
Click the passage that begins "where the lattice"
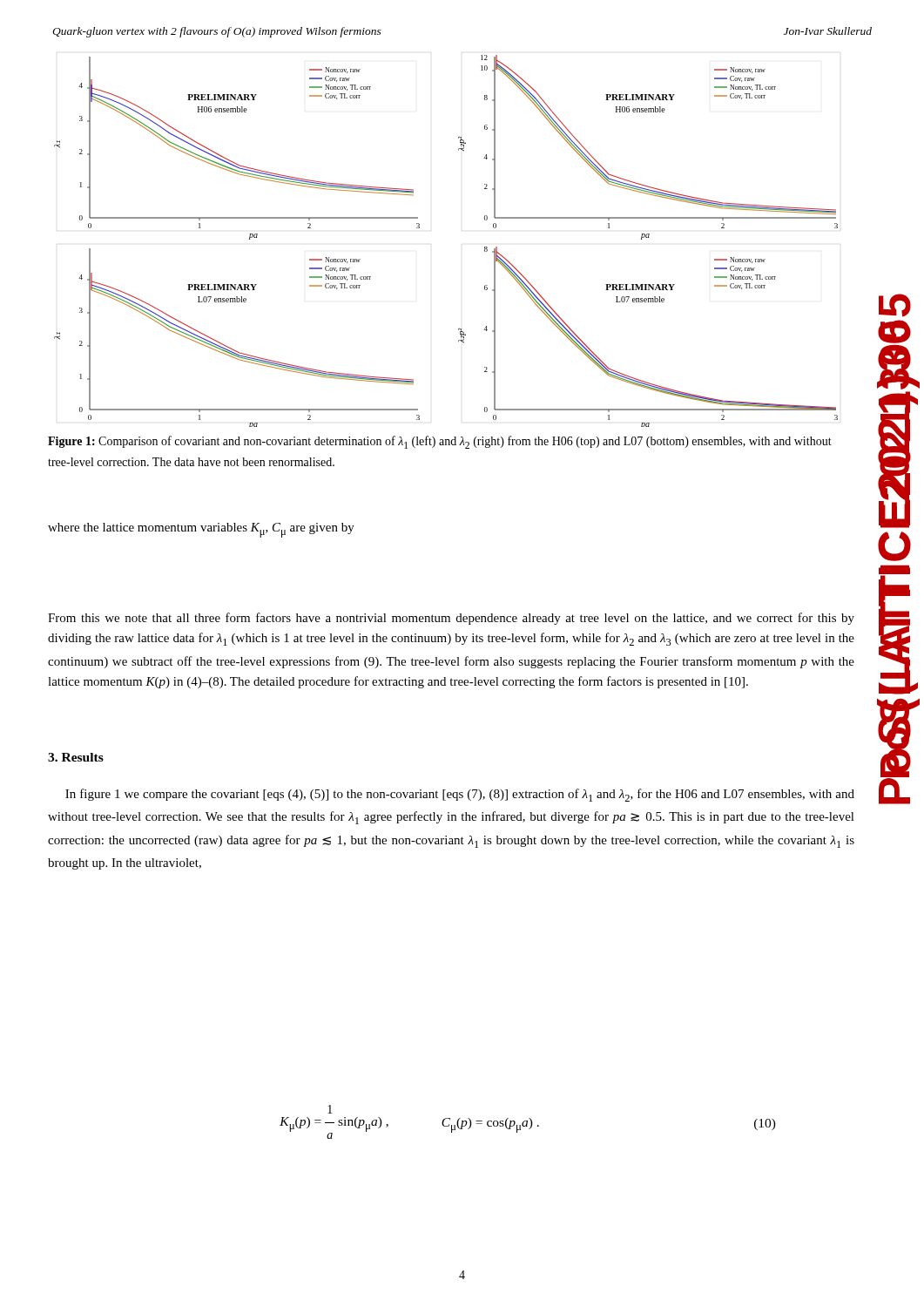tap(201, 529)
